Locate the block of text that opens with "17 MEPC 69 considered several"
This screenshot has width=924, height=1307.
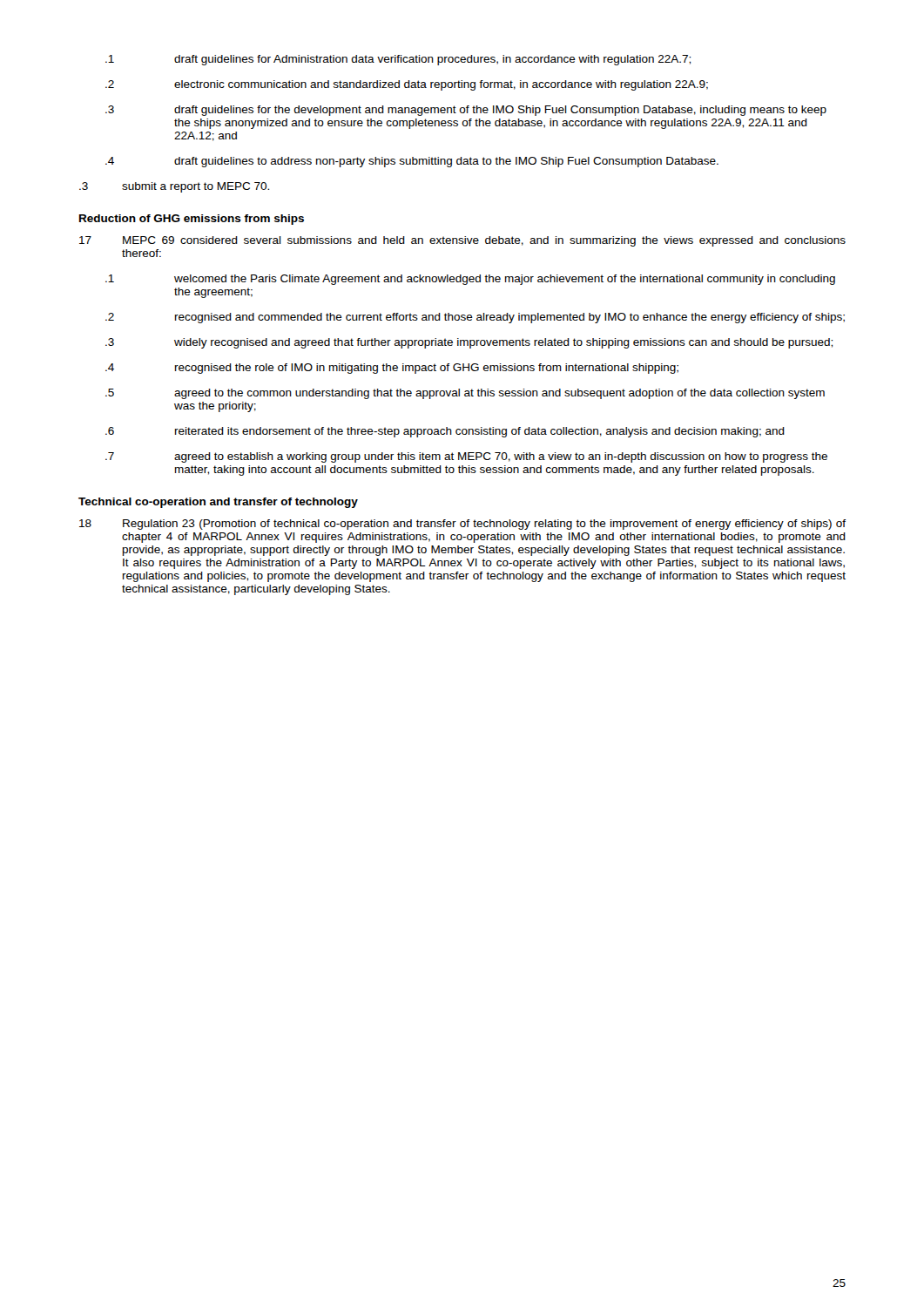pos(462,247)
